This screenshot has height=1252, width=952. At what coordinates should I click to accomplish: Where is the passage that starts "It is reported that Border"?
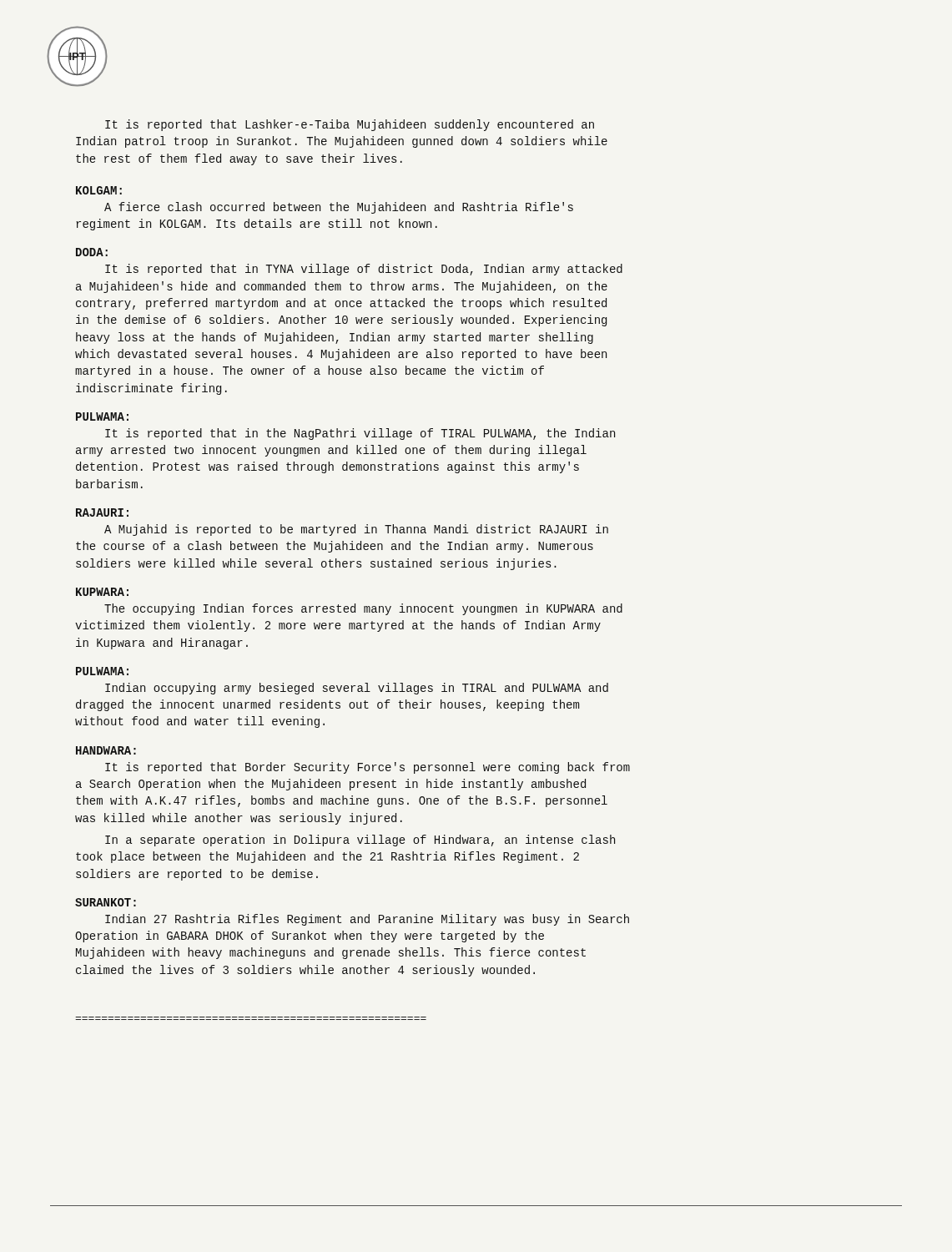(x=353, y=793)
